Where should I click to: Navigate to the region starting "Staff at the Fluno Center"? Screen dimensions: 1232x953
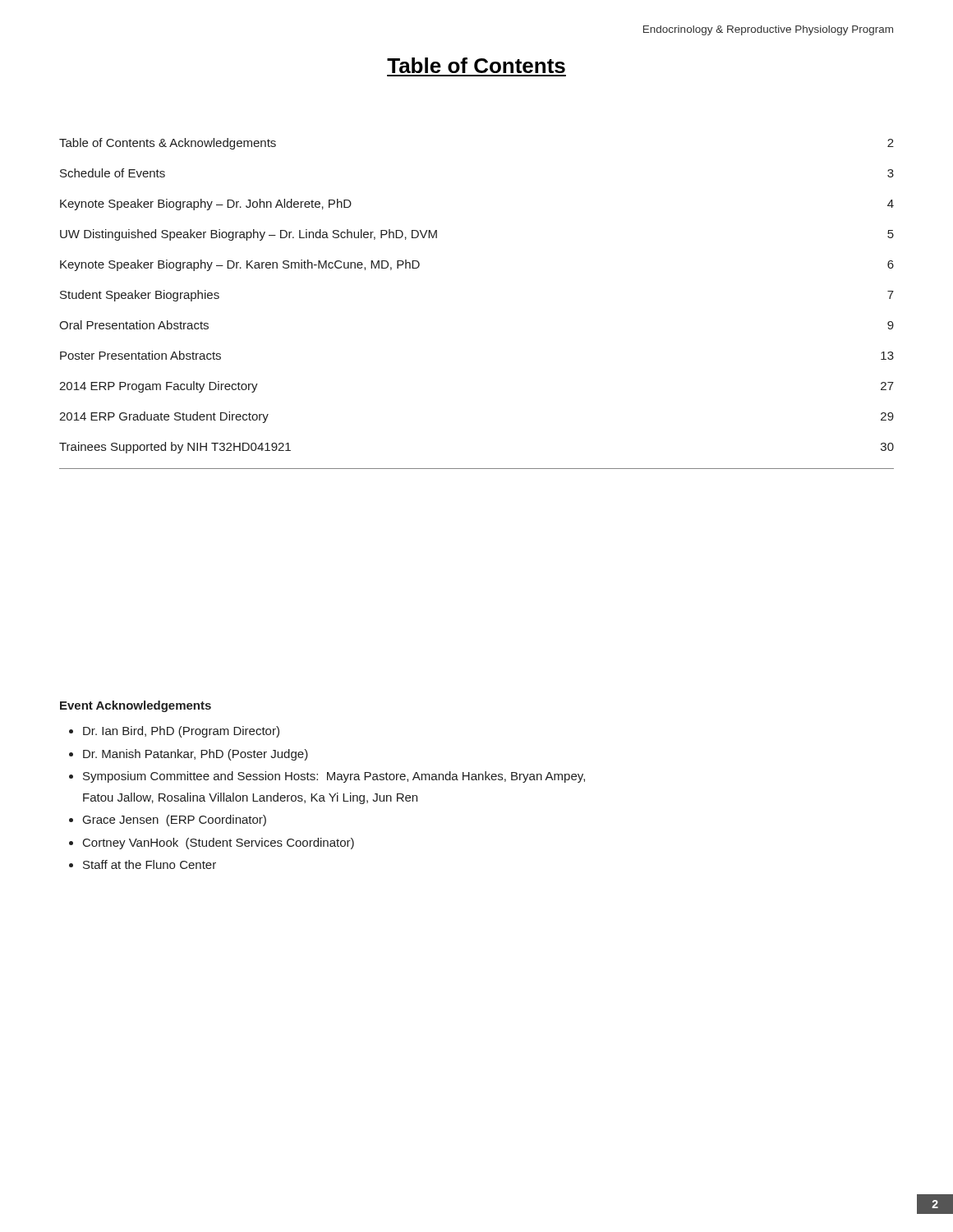pos(149,864)
